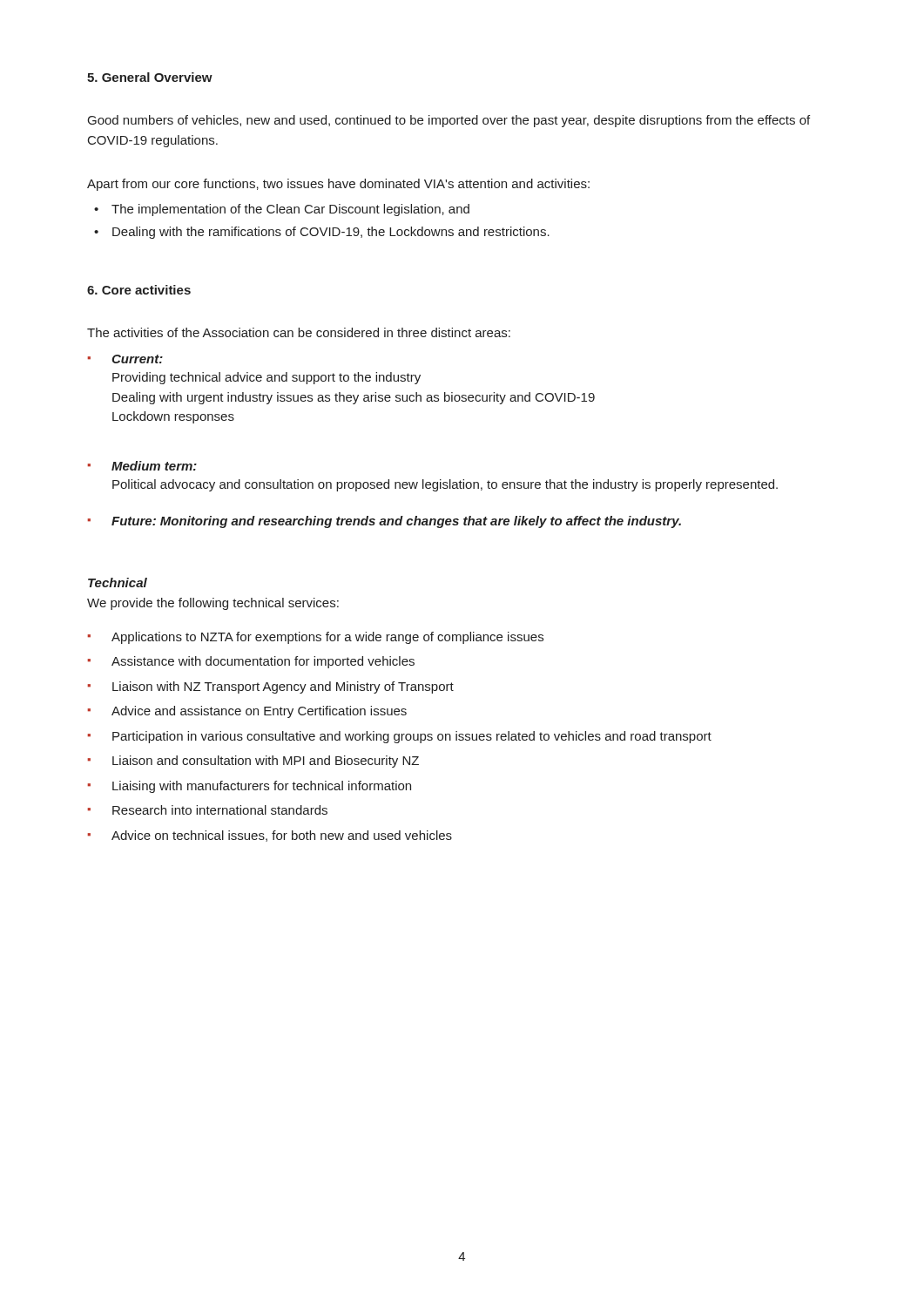924x1307 pixels.
Task: Locate the text block starting "Advice and assistance on"
Action: pyautogui.click(x=259, y=711)
